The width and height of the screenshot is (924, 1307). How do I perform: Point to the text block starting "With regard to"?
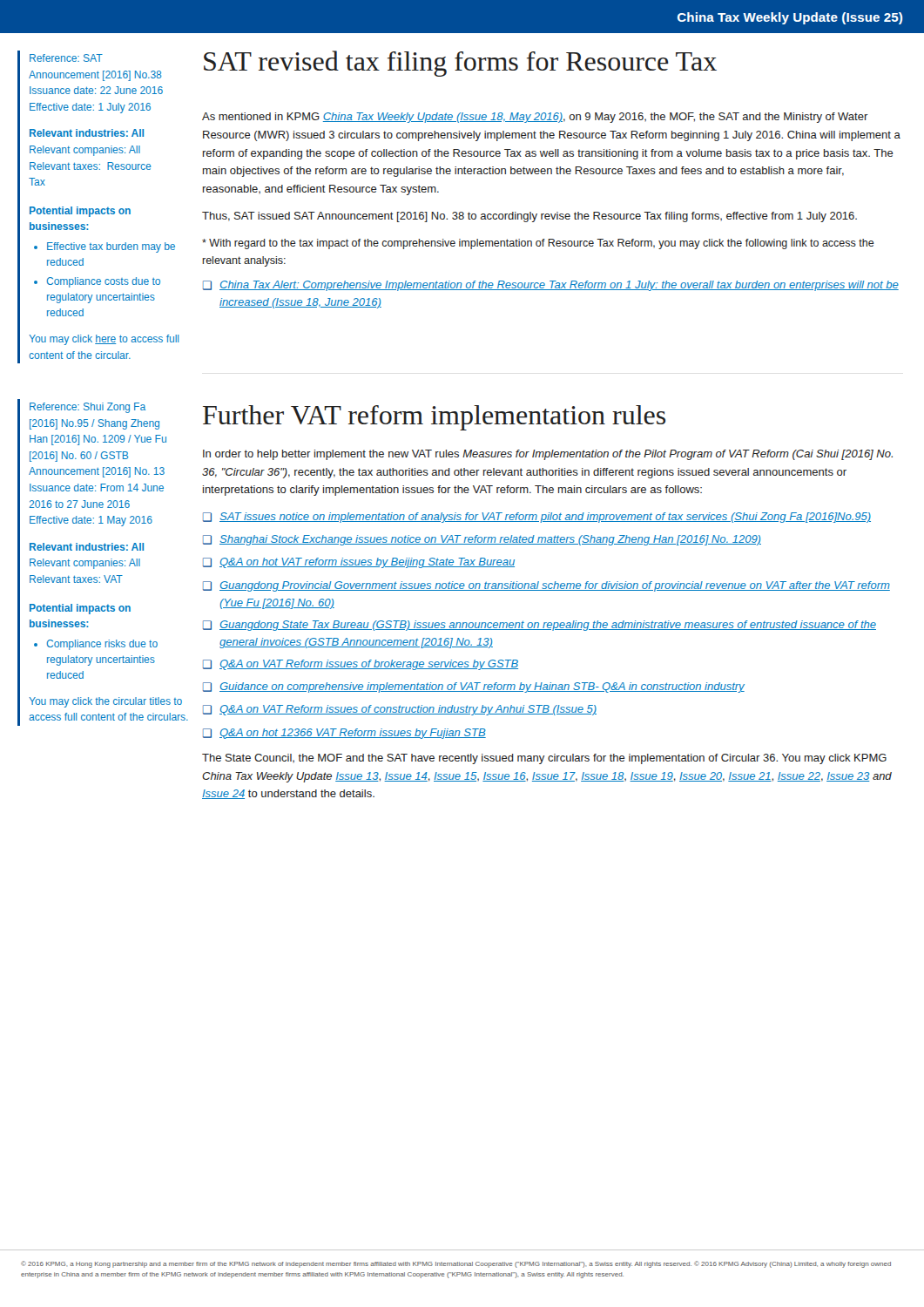tap(538, 252)
